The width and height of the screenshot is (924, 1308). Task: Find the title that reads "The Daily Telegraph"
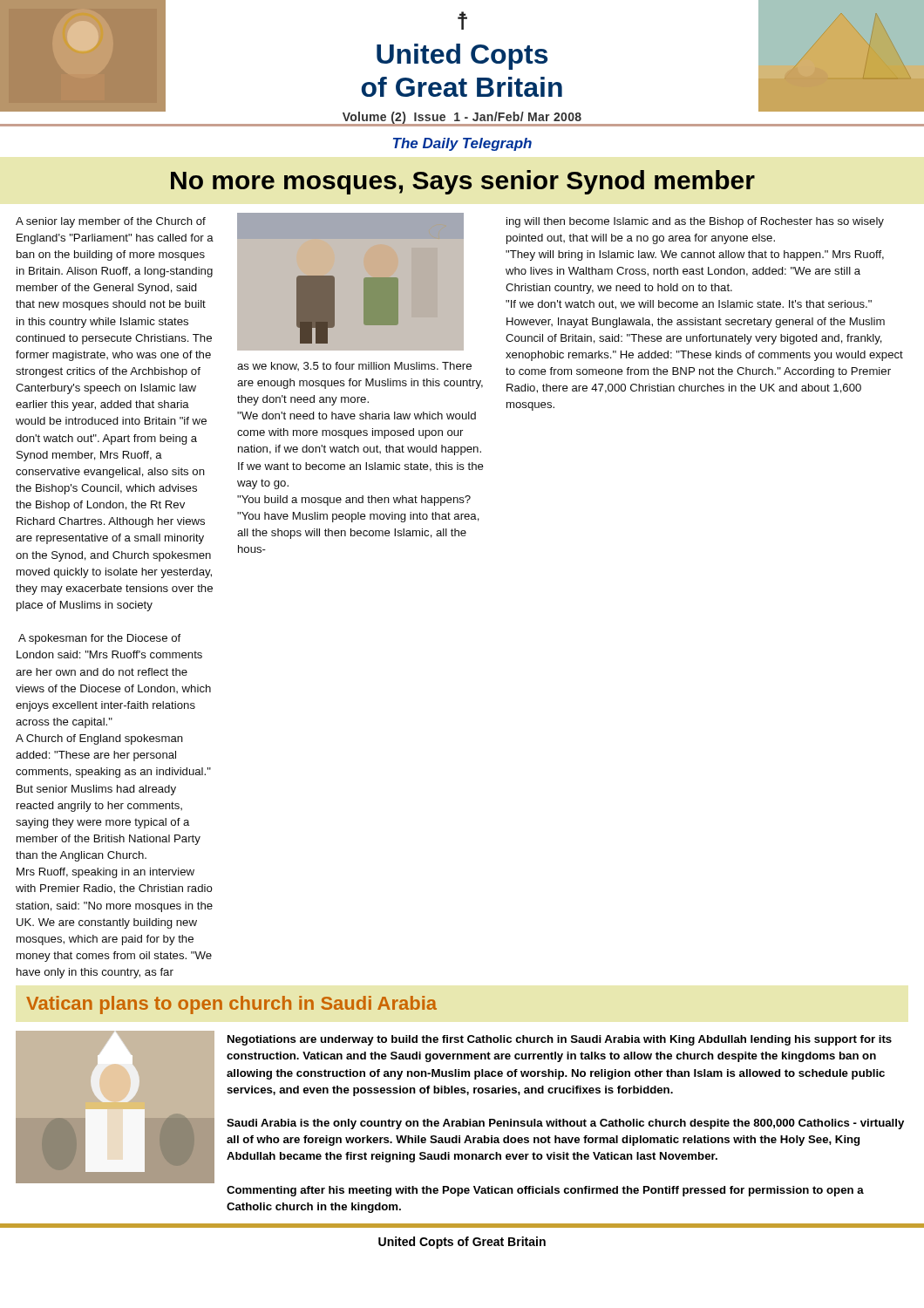(x=462, y=143)
